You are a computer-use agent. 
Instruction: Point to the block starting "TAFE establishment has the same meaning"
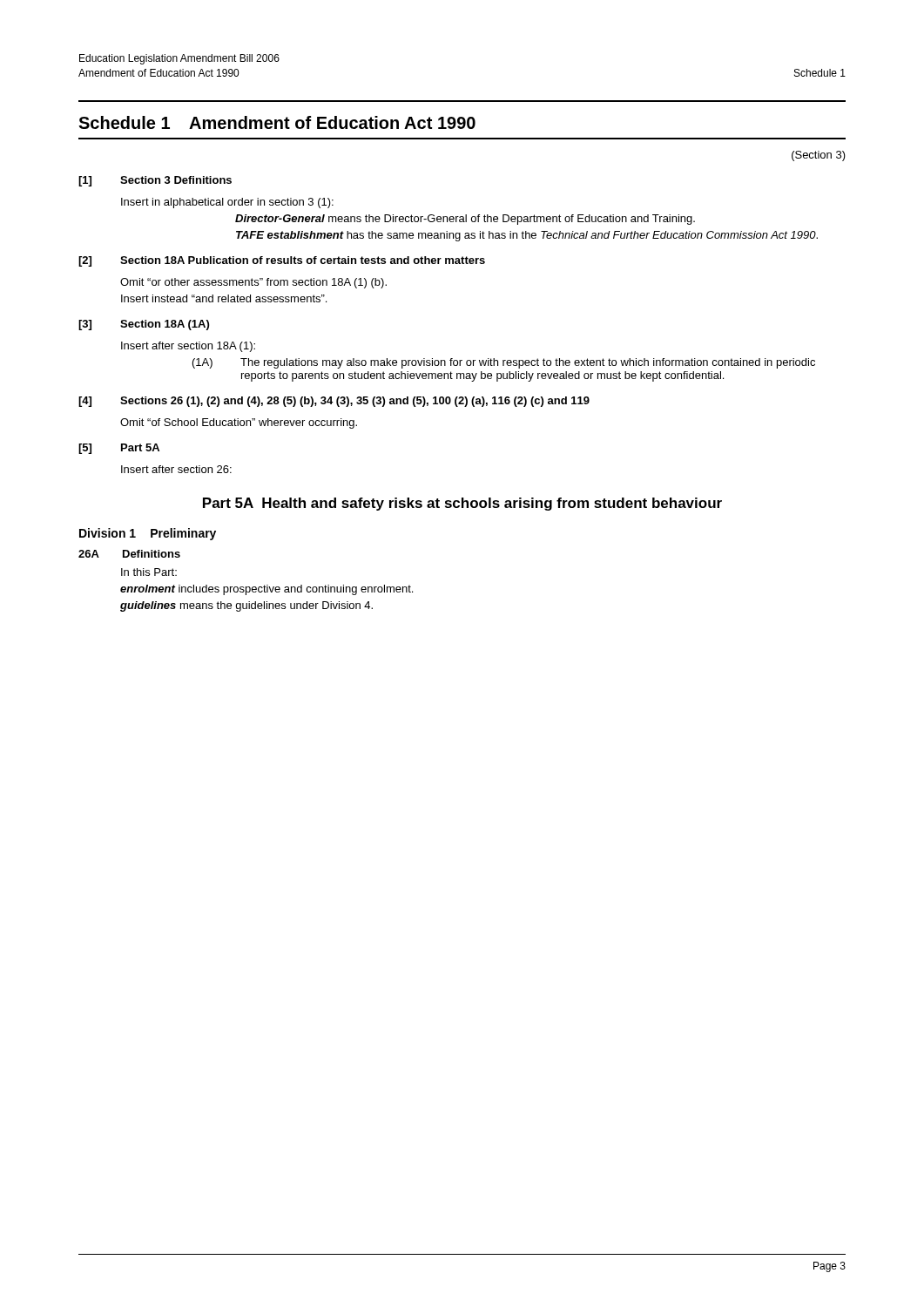point(527,235)
